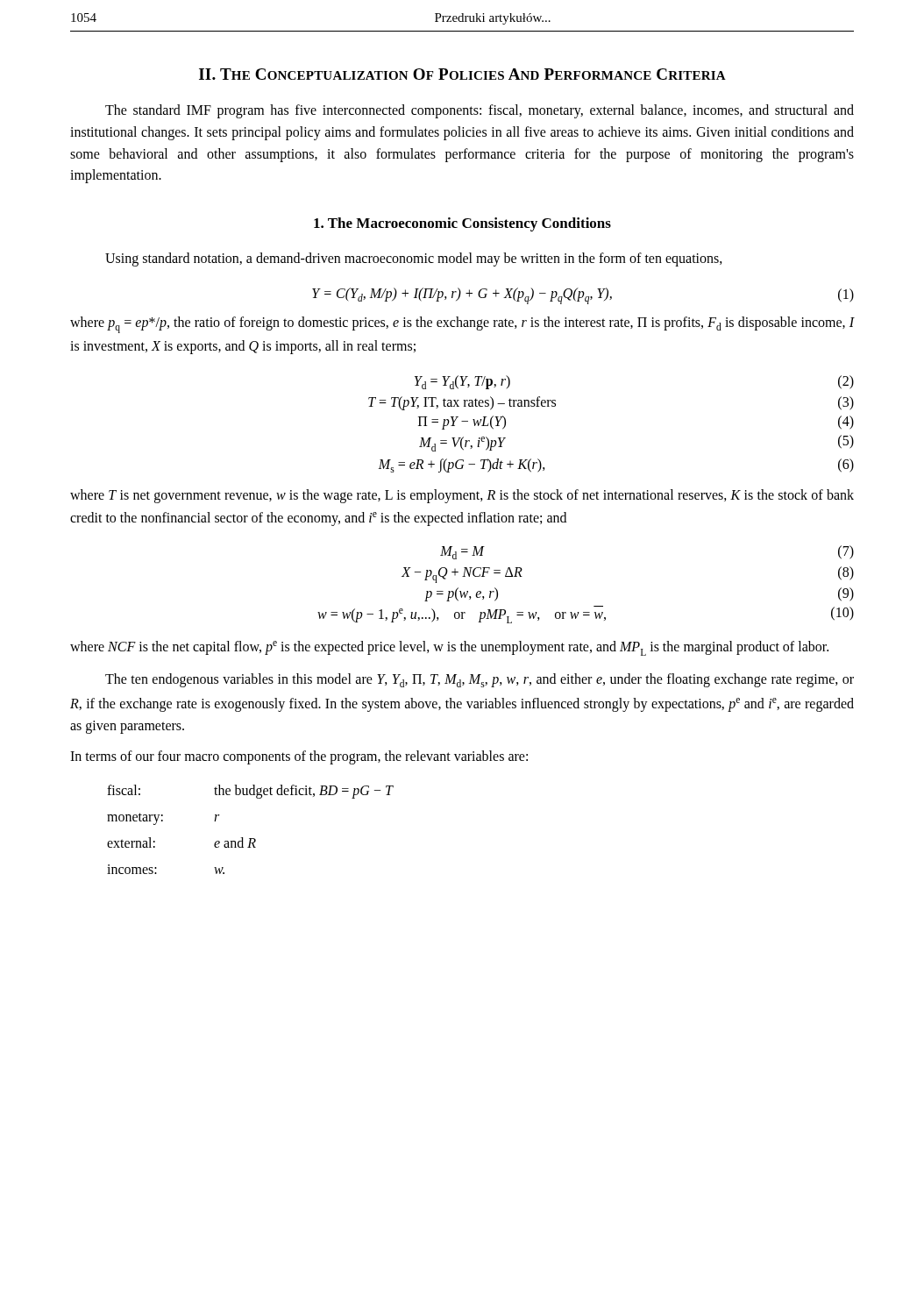Point to the element starting "1. The Macroeconomic Consistency Conditions"
Viewport: 924px width, 1315px height.
pyautogui.click(x=462, y=223)
